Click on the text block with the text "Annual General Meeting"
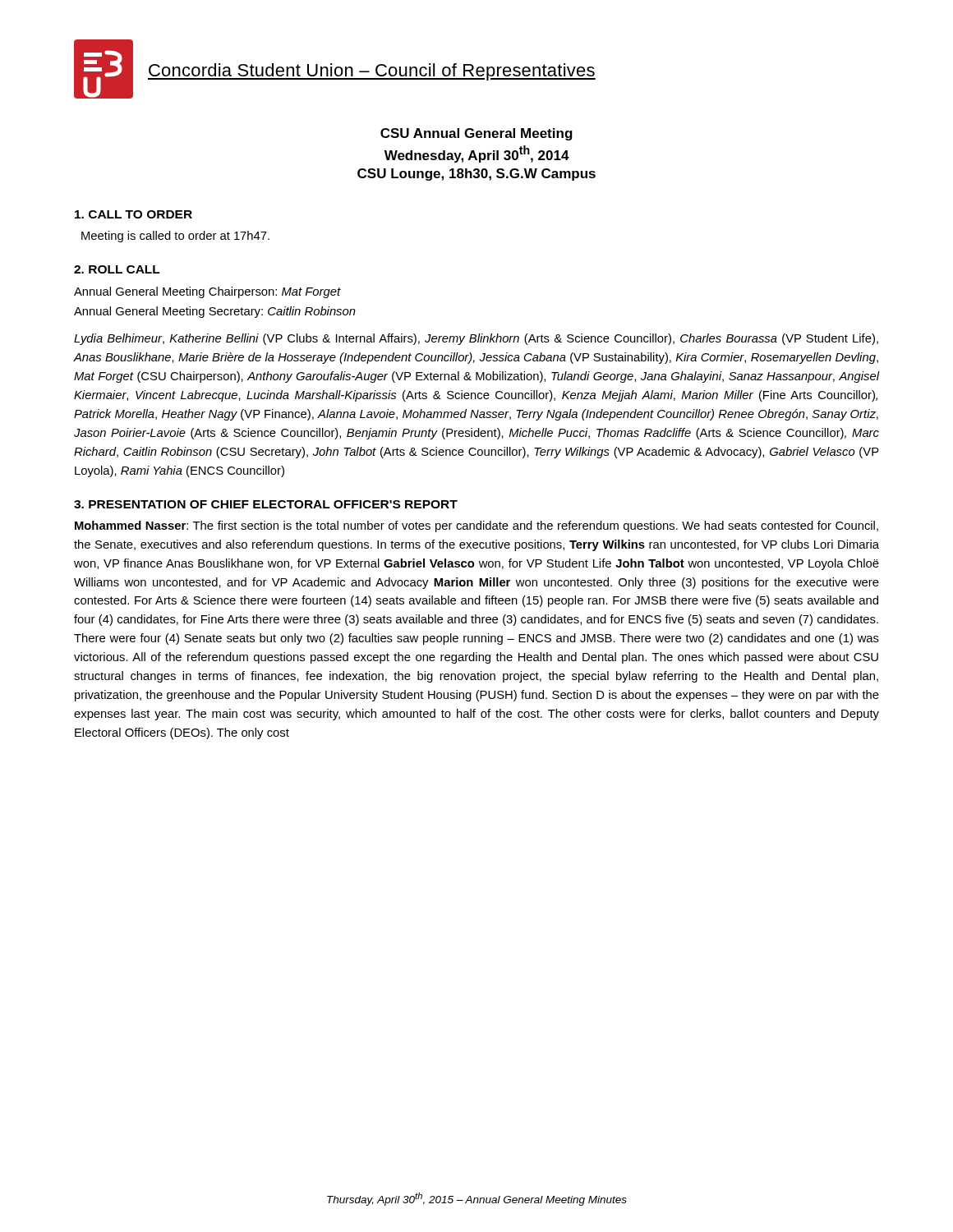This screenshot has width=953, height=1232. 215,301
